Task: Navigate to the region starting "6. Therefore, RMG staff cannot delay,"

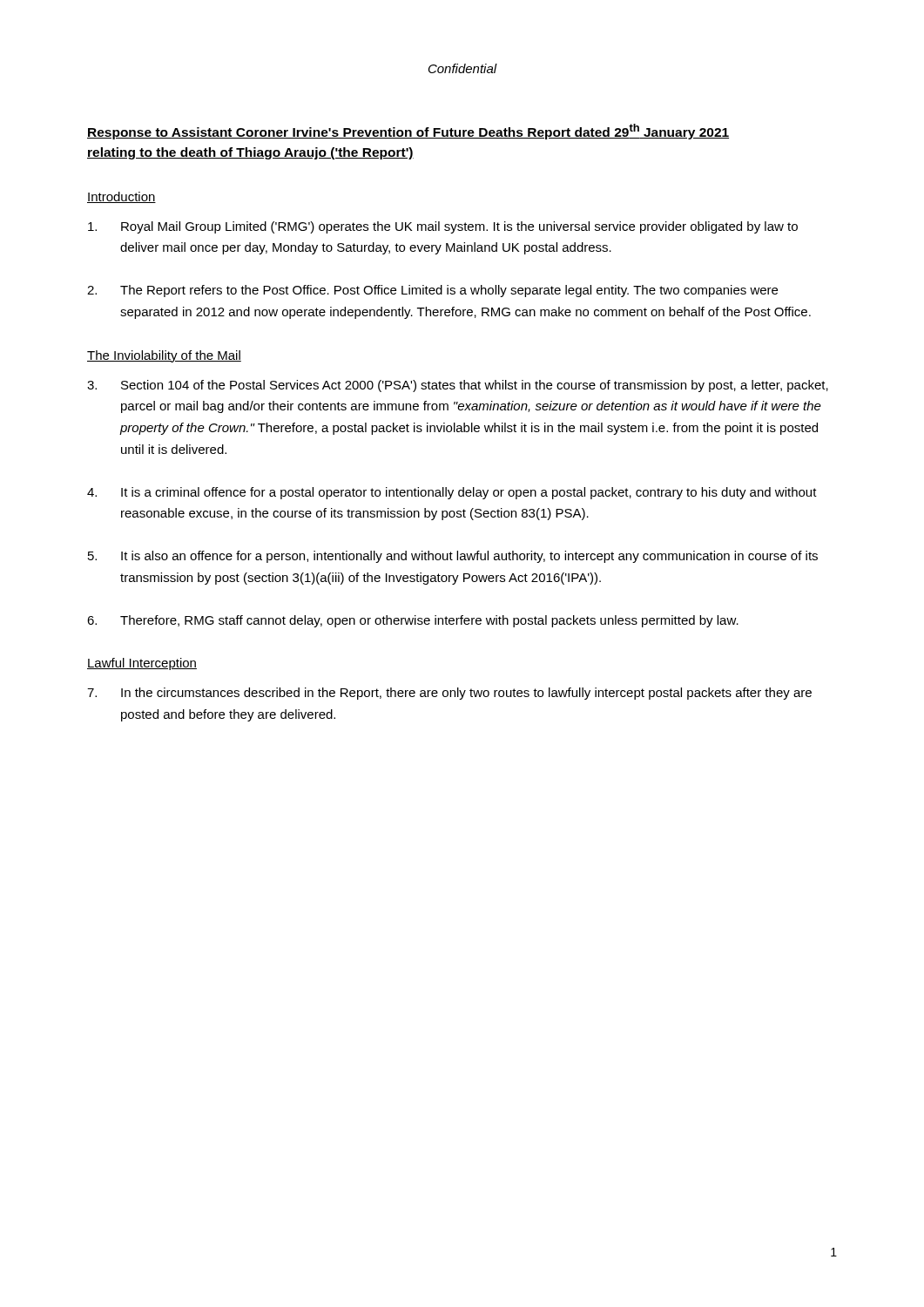Action: point(462,620)
